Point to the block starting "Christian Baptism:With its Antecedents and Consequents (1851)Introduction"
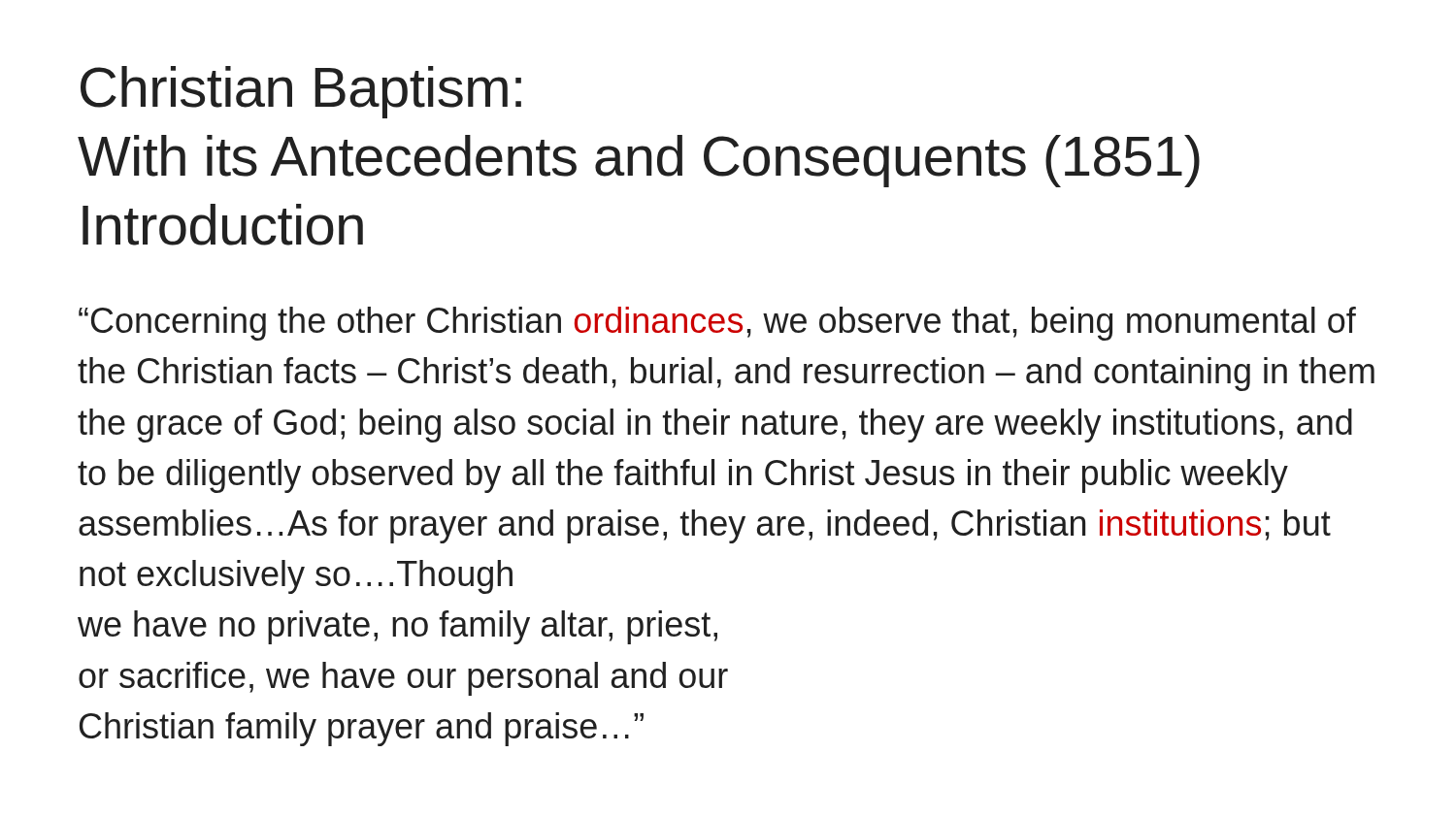The width and height of the screenshot is (1456, 819). tap(728, 156)
